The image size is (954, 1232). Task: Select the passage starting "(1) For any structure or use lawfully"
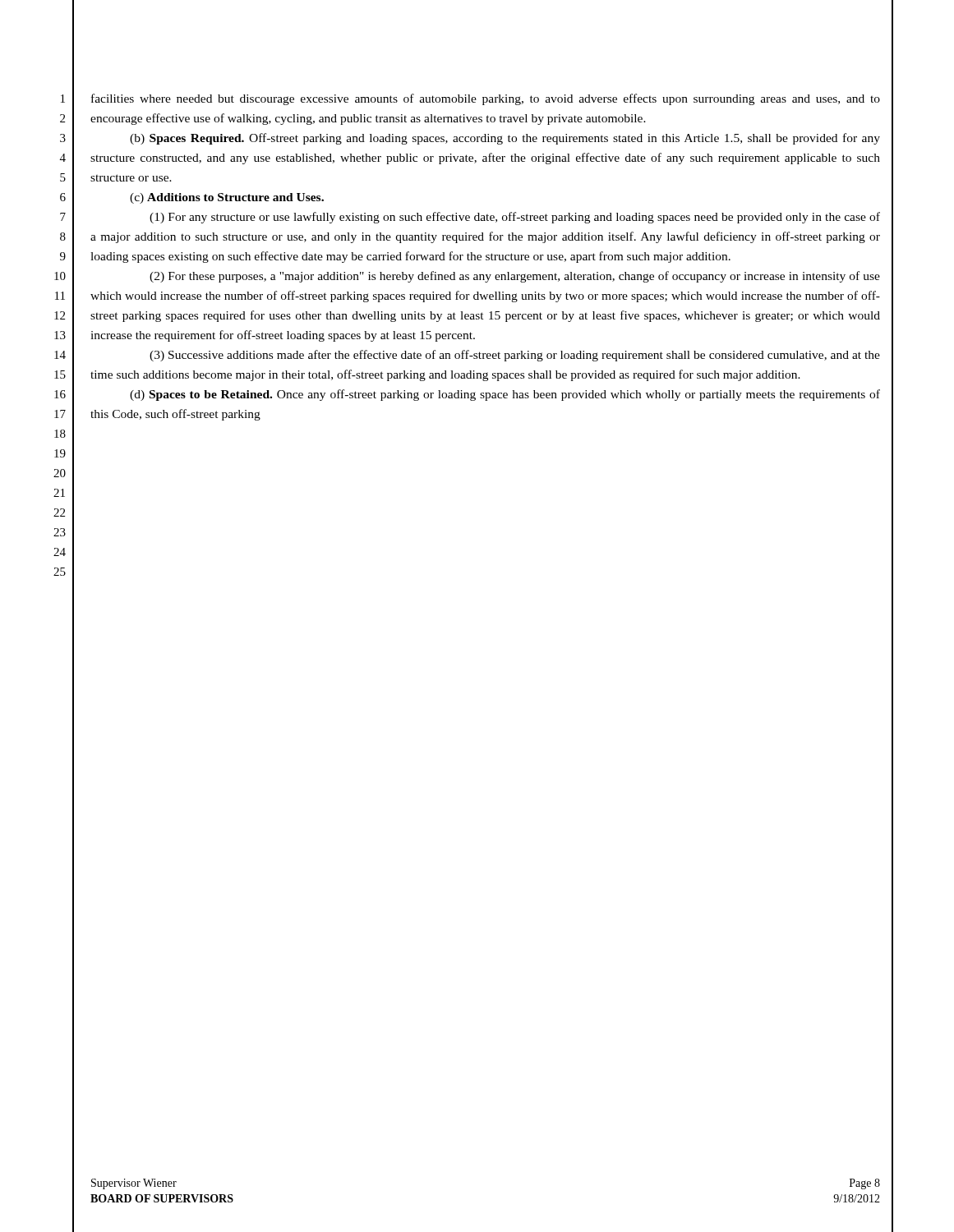pos(485,237)
